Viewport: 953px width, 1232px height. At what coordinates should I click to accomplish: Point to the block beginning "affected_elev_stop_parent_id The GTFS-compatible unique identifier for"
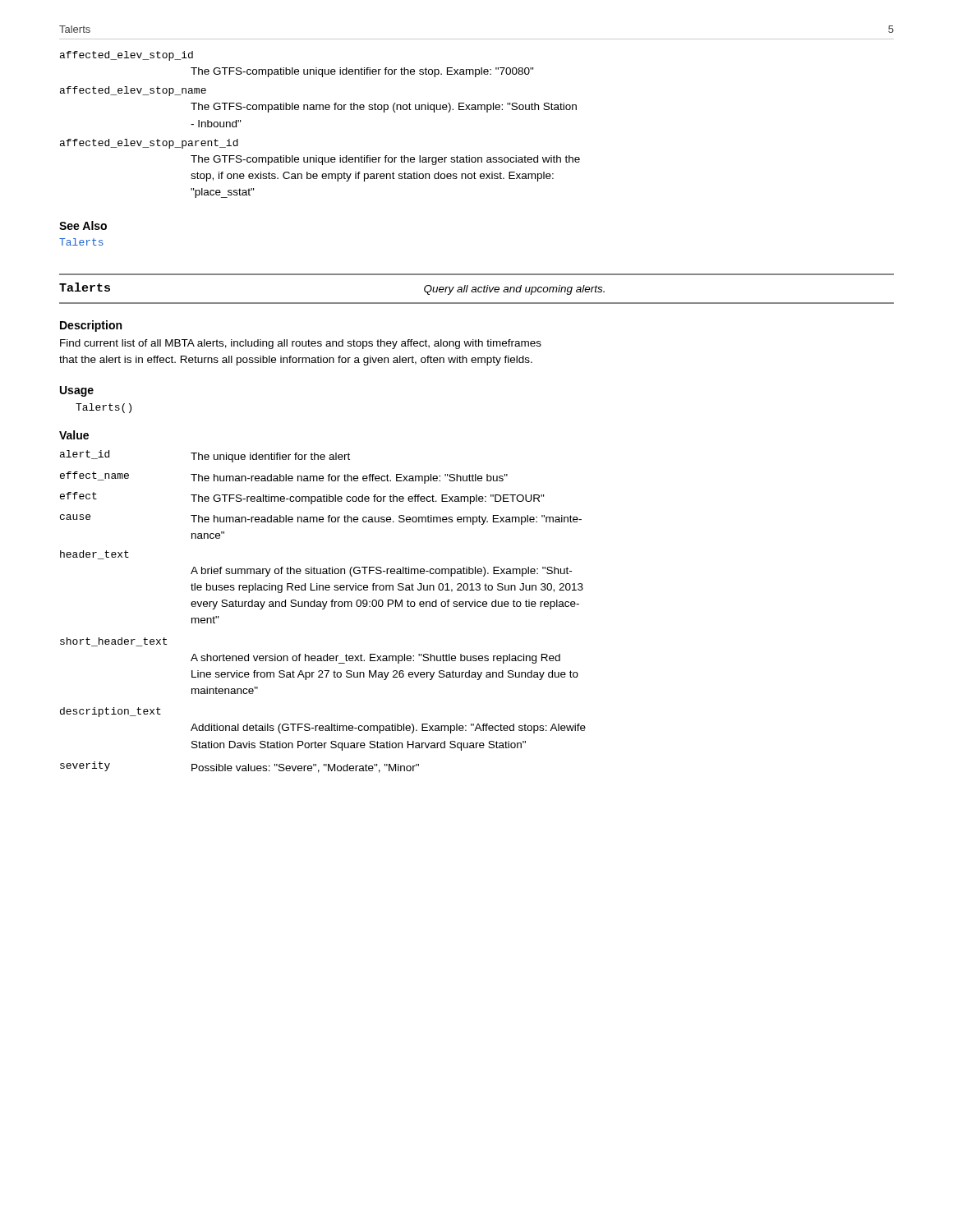476,169
